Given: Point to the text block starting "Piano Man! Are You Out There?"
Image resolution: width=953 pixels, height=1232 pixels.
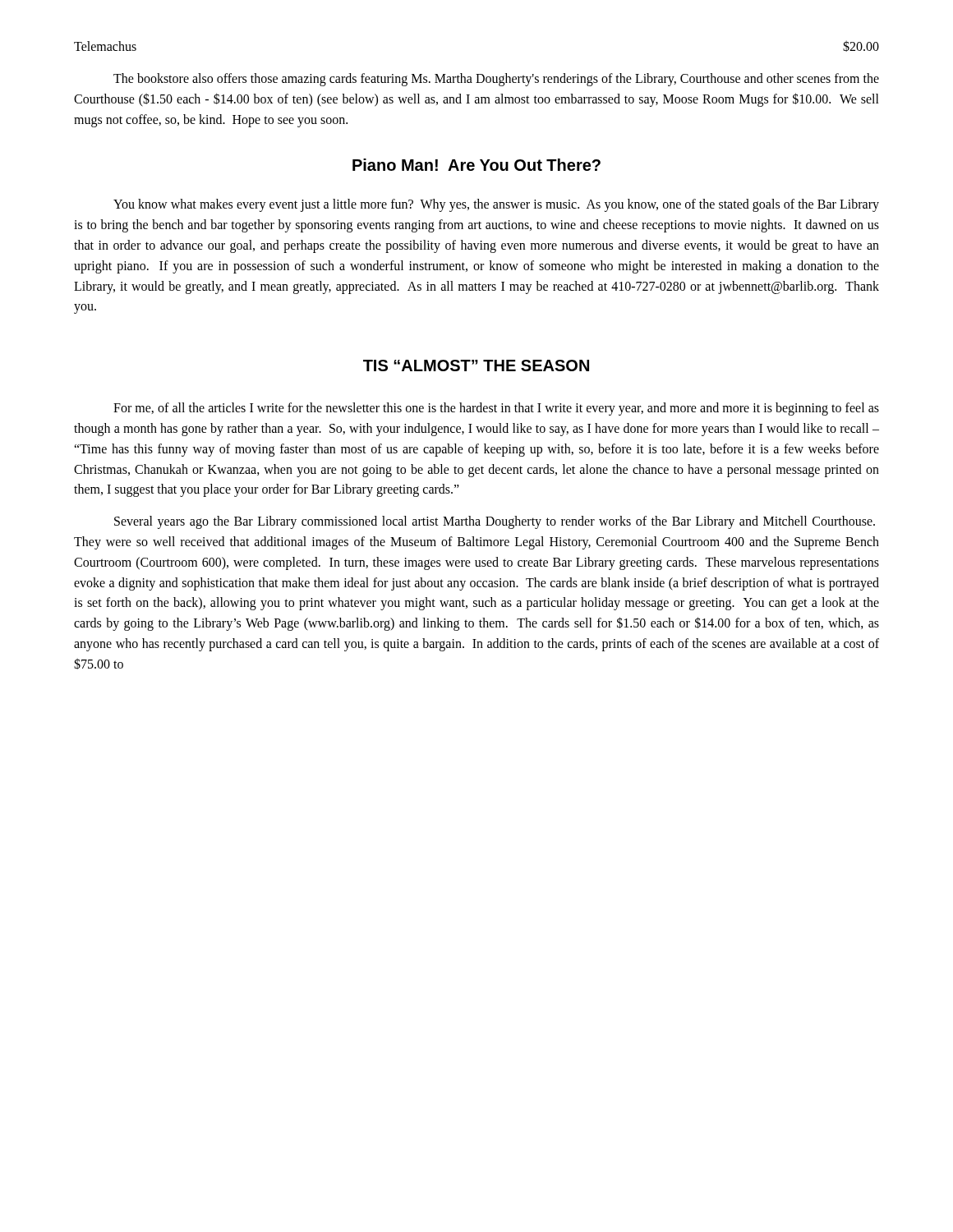Looking at the screenshot, I should point(476,165).
